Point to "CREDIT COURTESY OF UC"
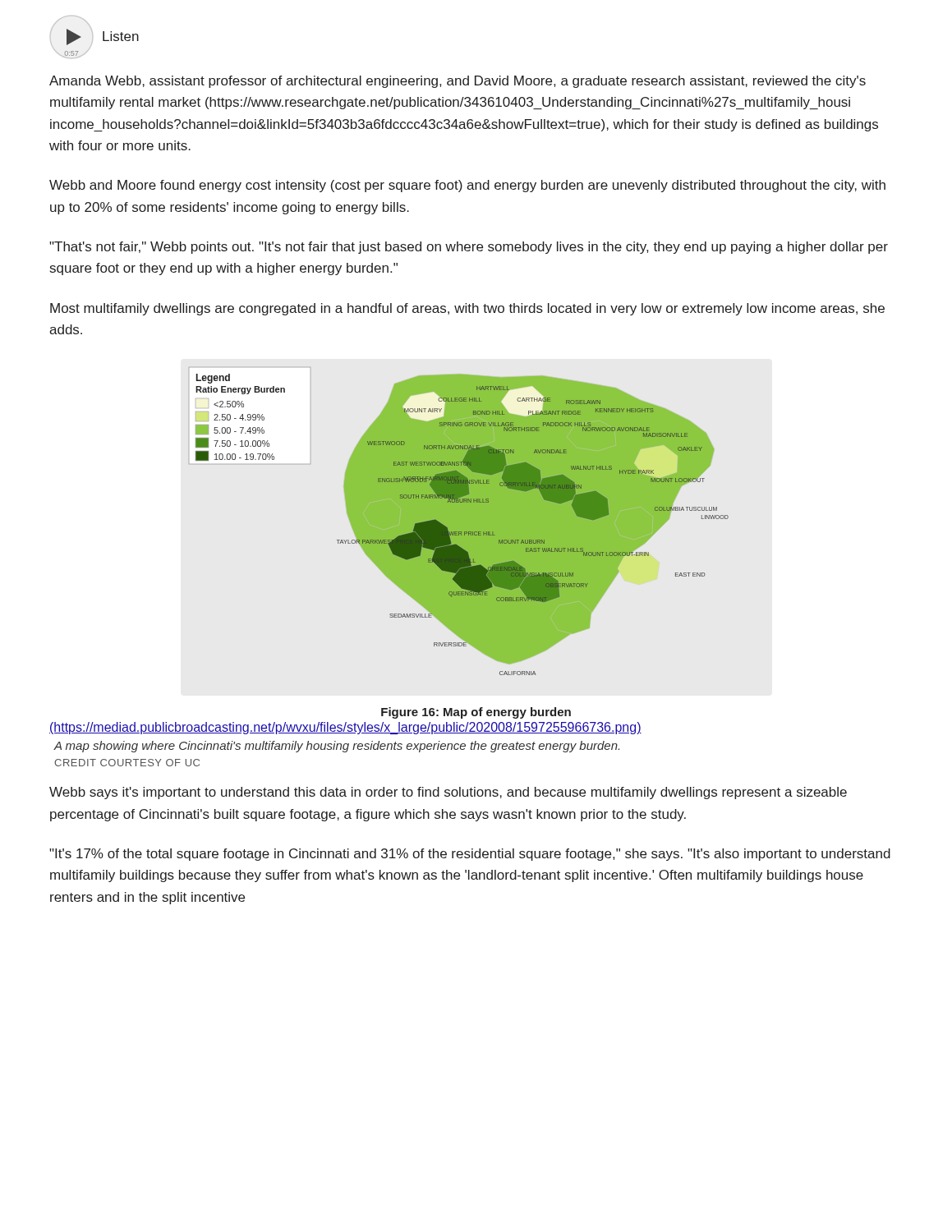Image resolution: width=952 pixels, height=1232 pixels. coord(128,763)
